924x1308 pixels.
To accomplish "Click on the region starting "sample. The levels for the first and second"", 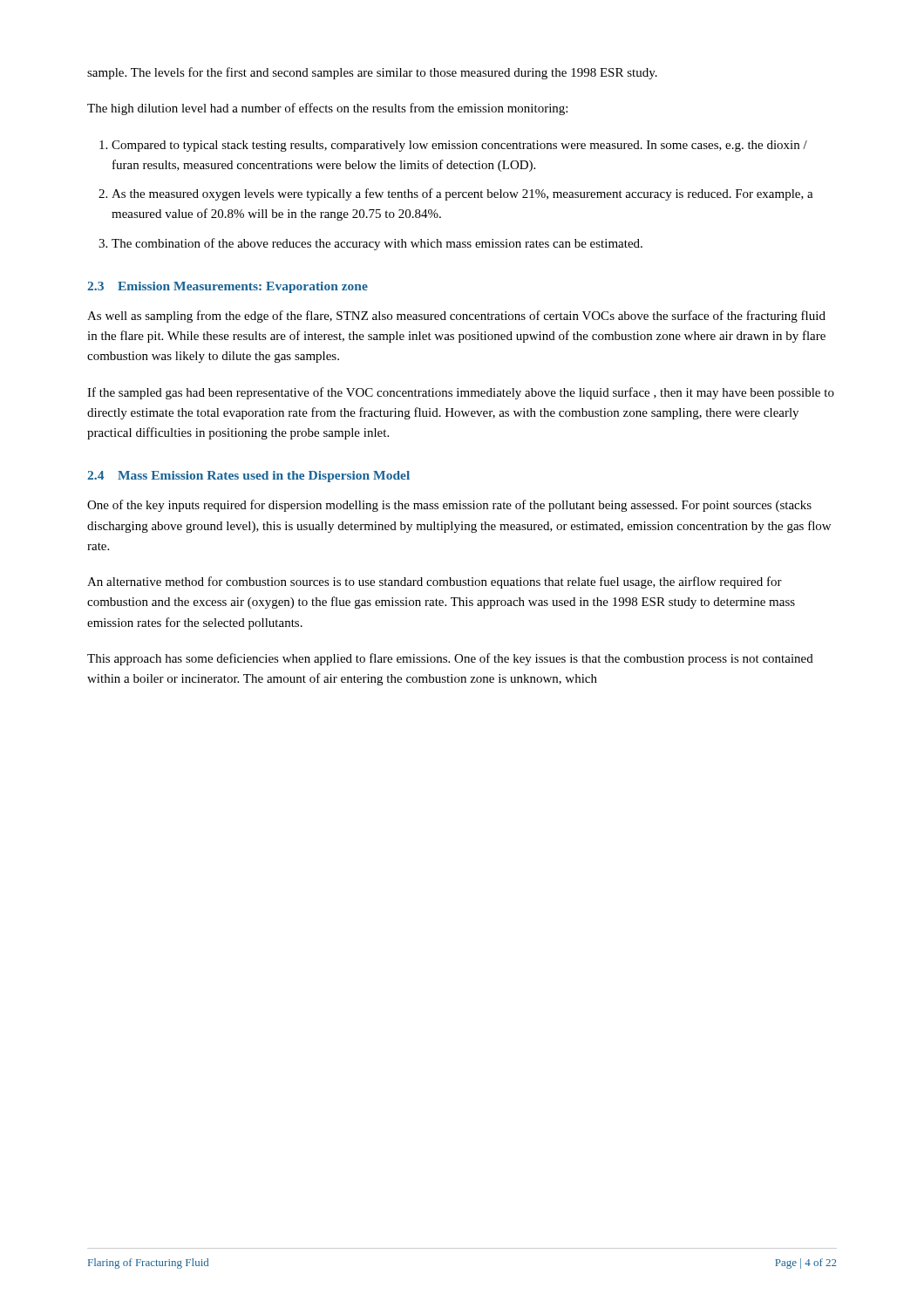I will [372, 72].
